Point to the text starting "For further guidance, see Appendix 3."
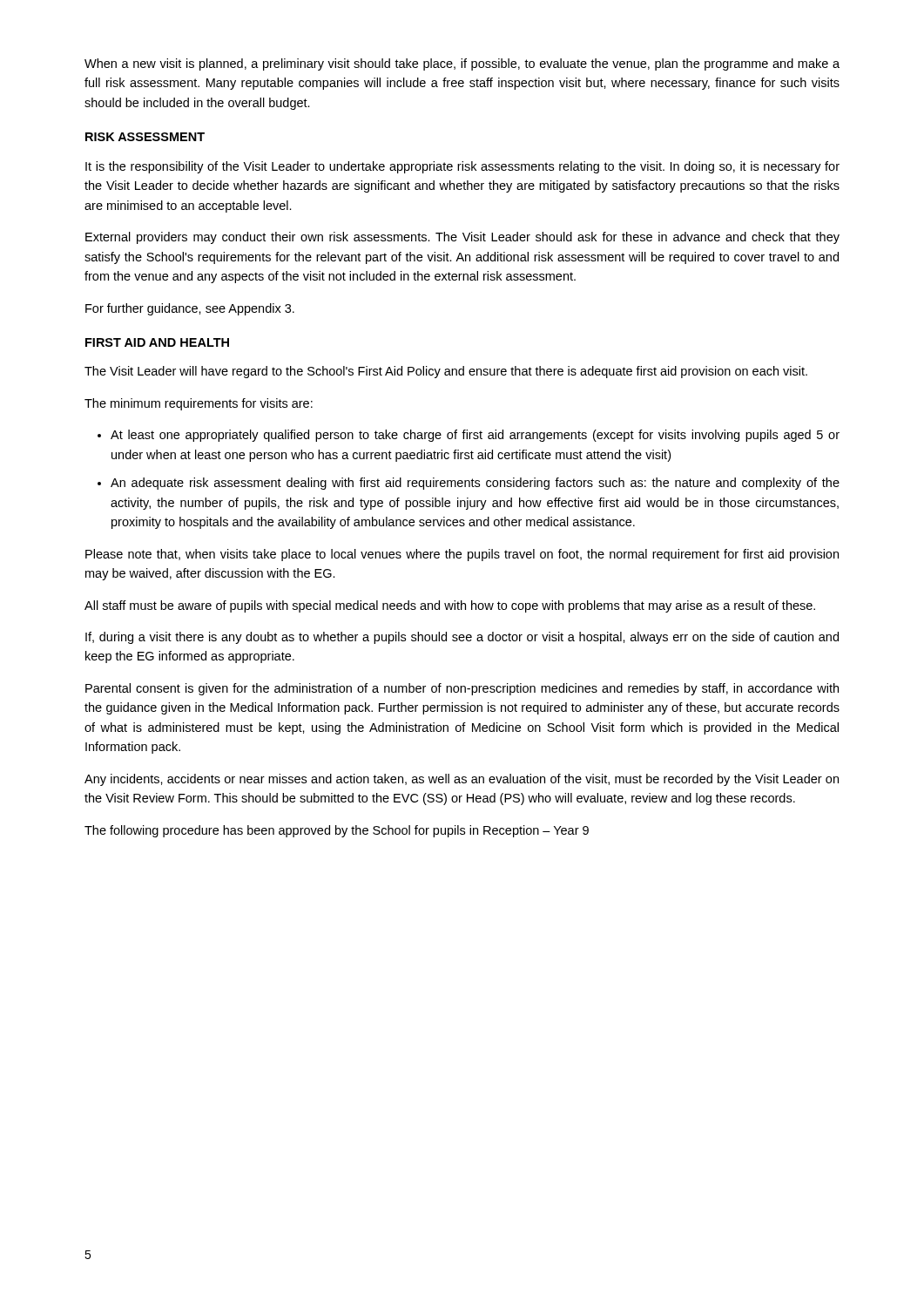Screen dimensions: 1307x924 tap(190, 309)
